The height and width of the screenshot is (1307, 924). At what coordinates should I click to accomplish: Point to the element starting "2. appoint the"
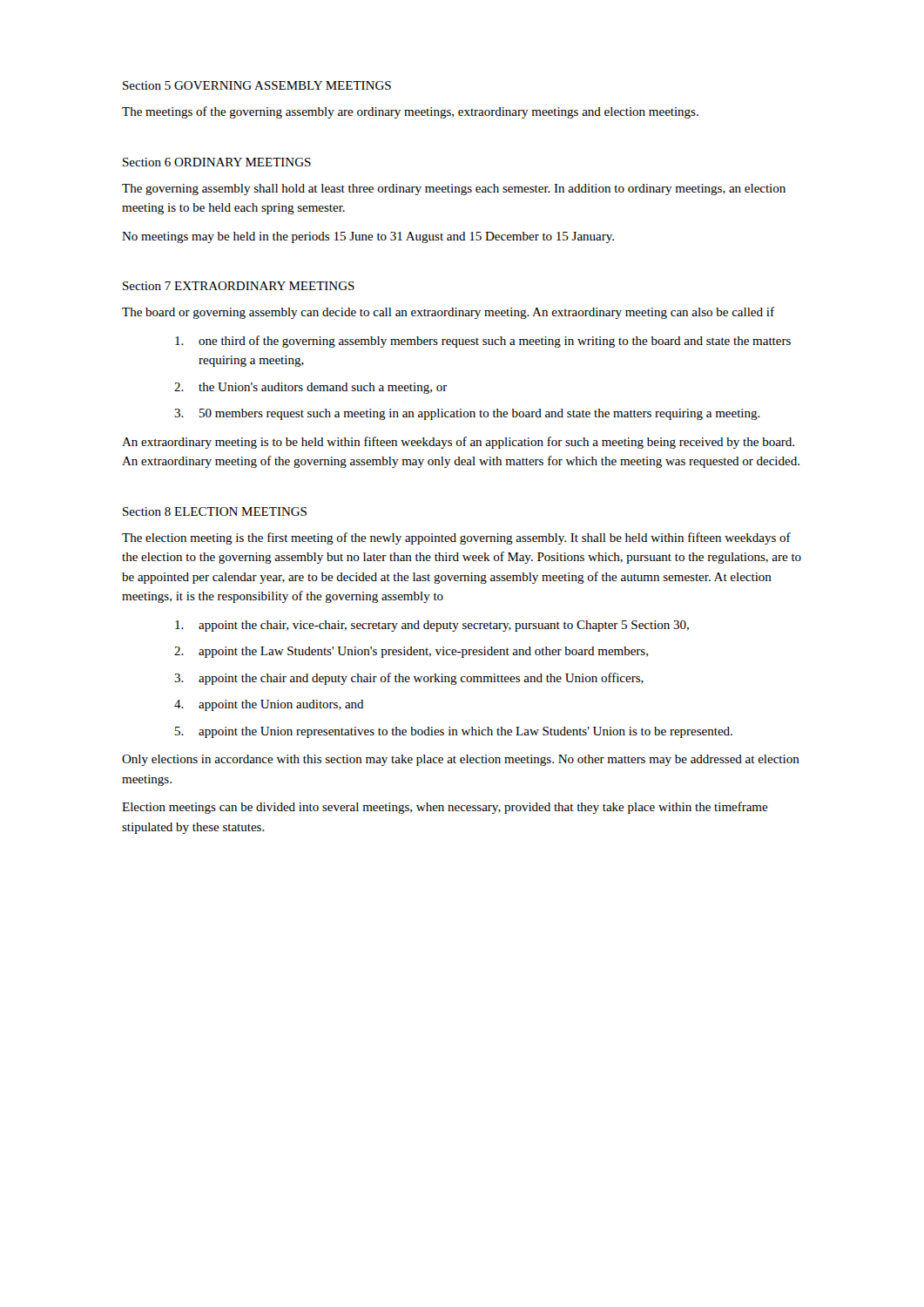pos(488,651)
